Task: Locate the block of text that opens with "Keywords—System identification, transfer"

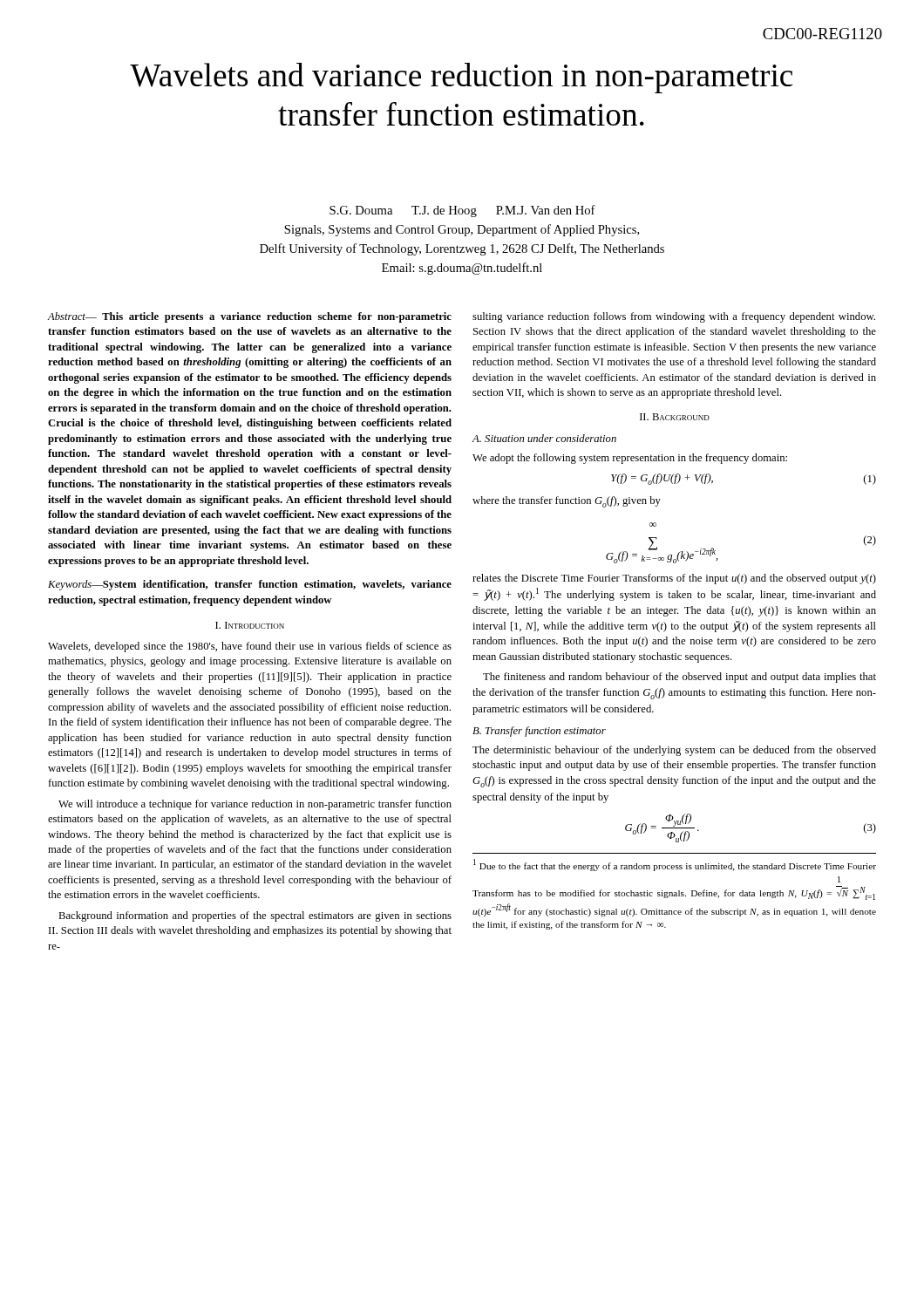Action: pos(250,593)
